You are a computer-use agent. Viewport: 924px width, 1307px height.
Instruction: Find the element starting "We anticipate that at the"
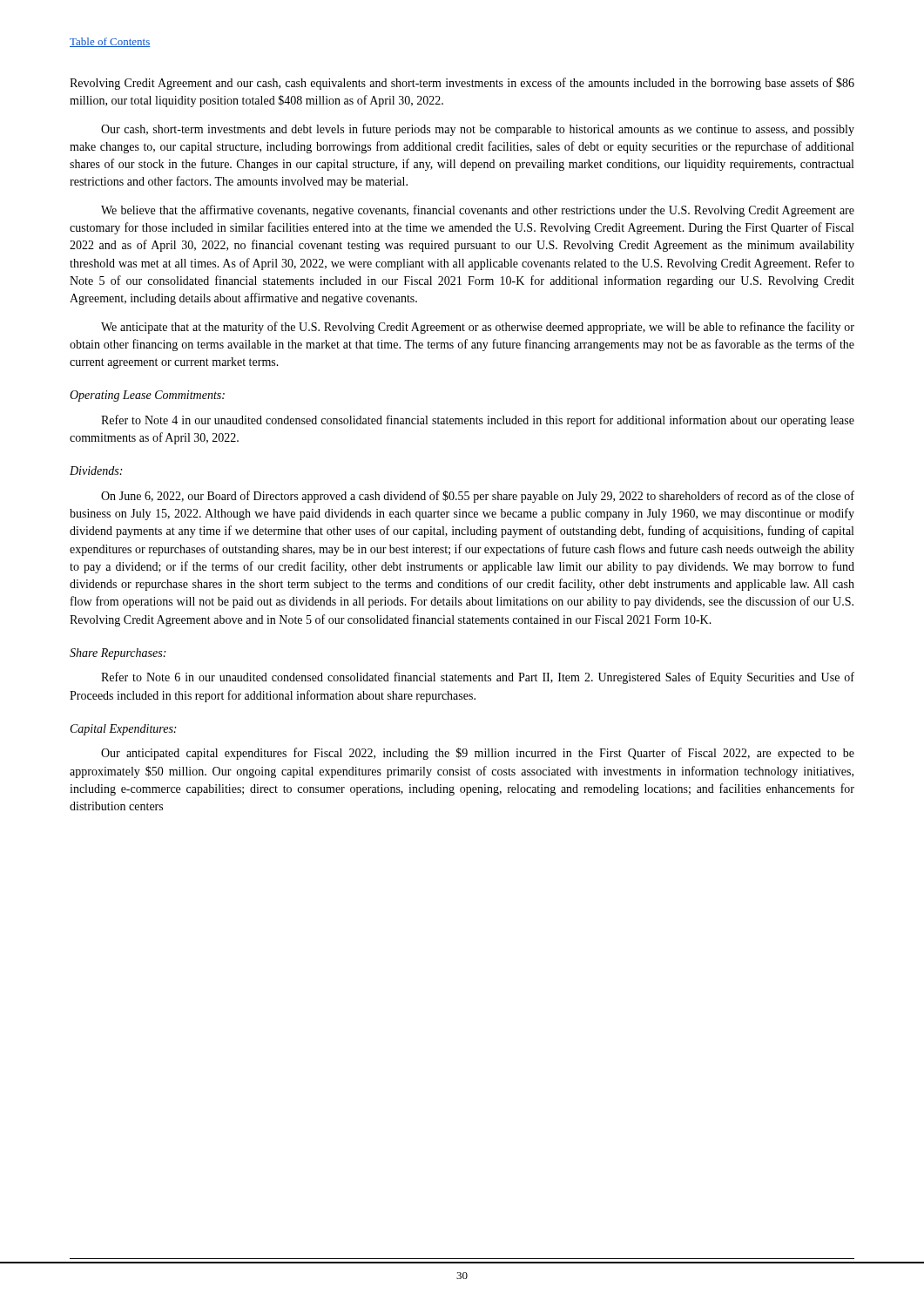462,345
